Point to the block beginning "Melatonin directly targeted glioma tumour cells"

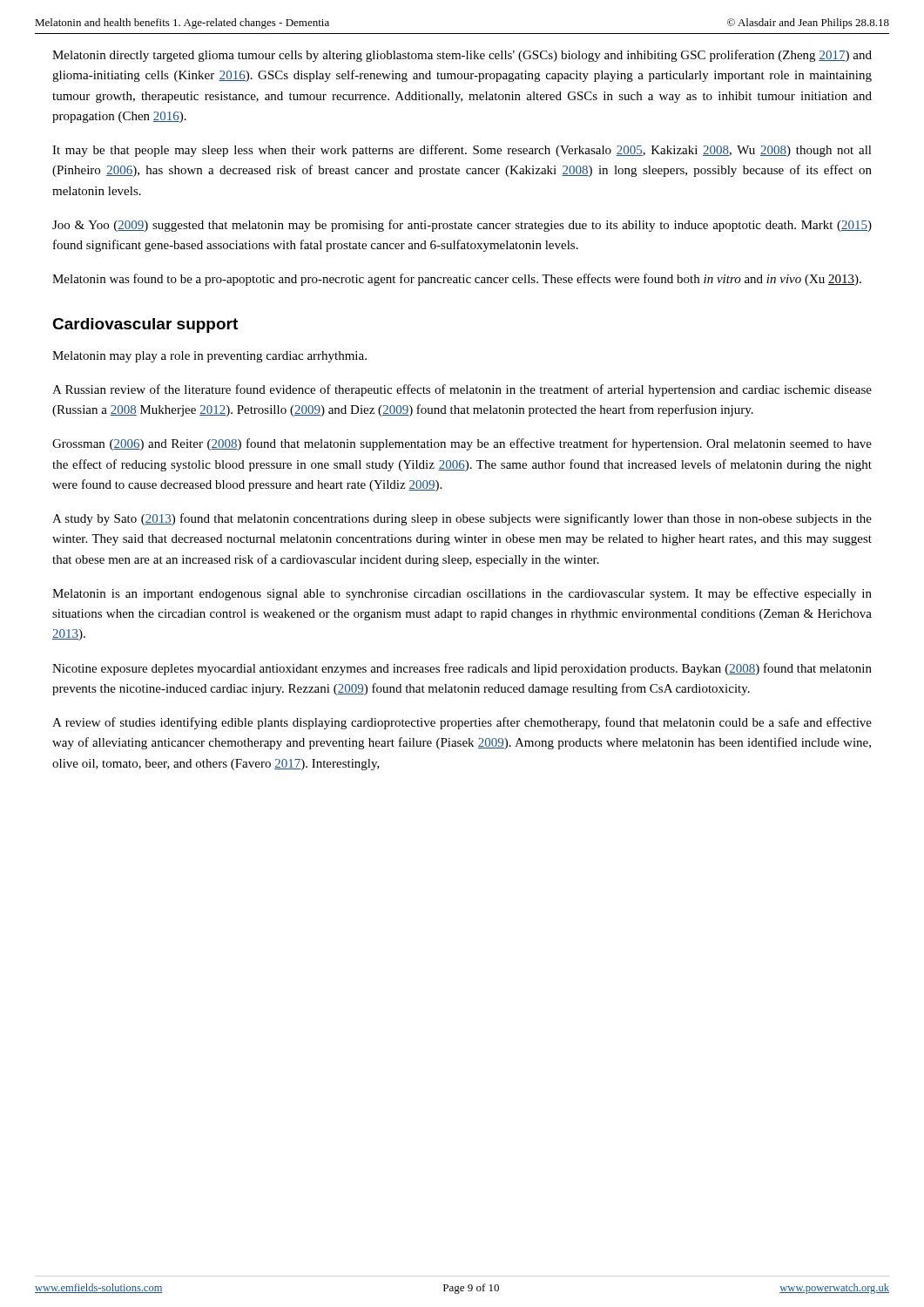[462, 85]
